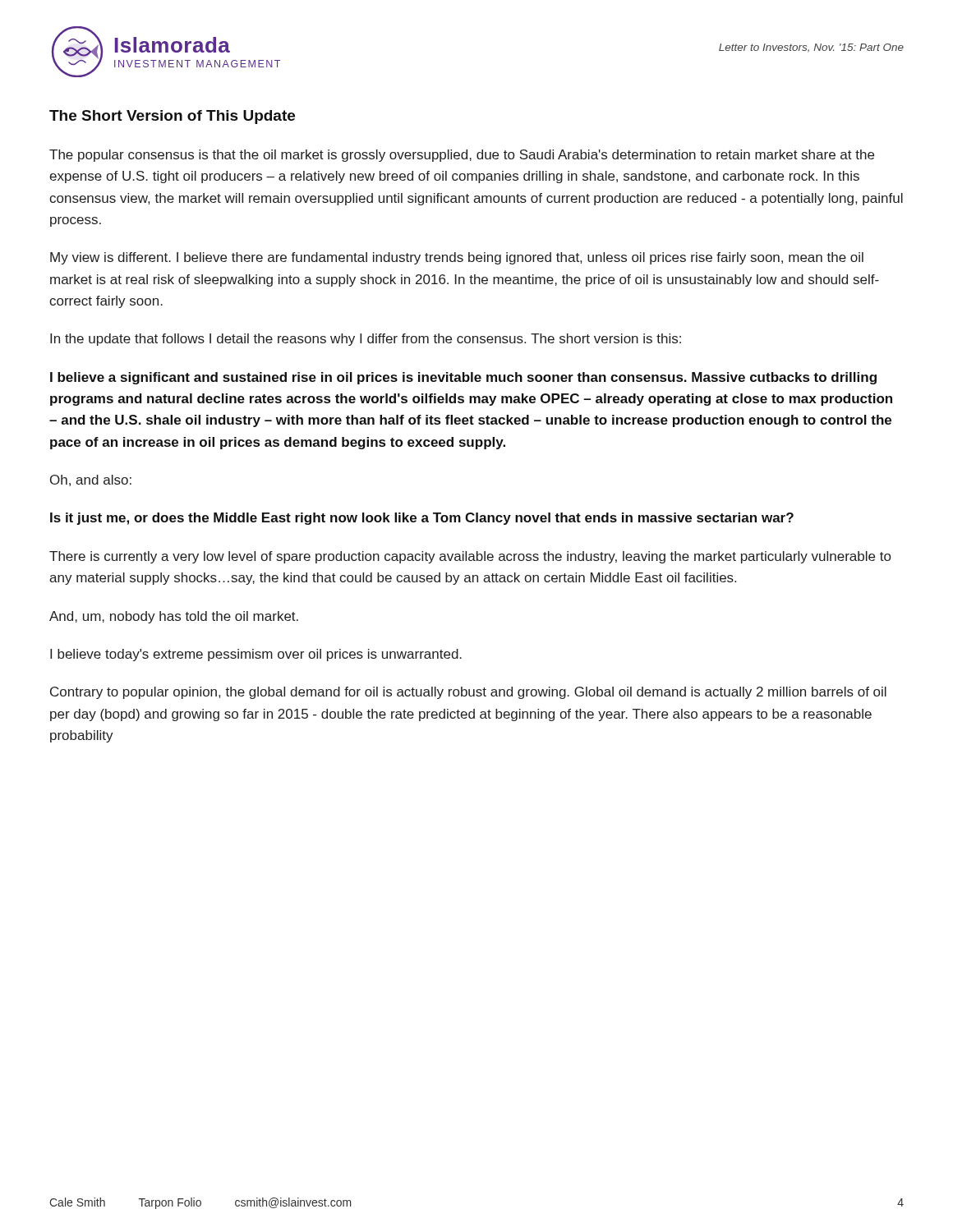
Task: Click on the text starting "I believe today's"
Action: click(x=256, y=654)
